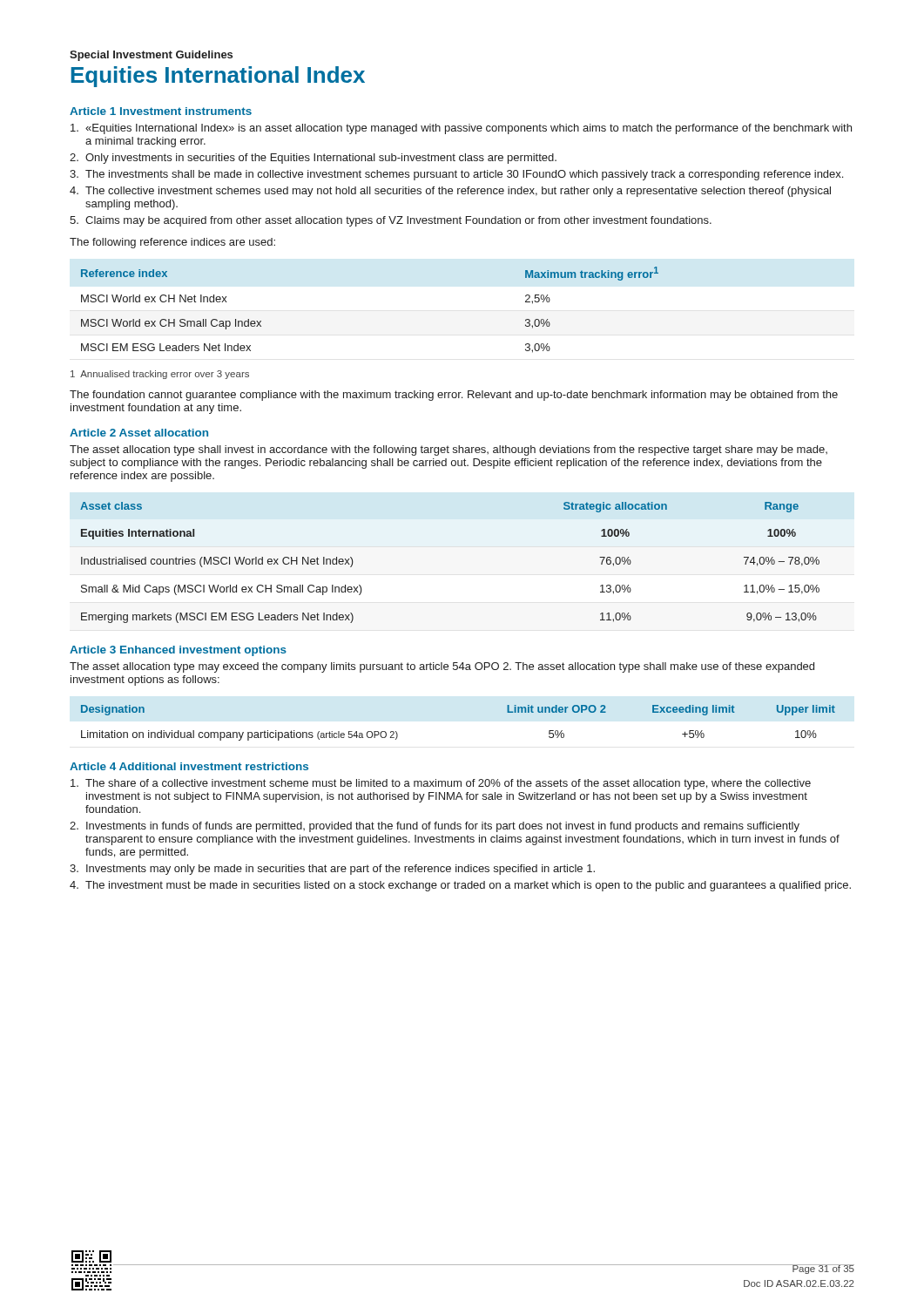Image resolution: width=924 pixels, height=1307 pixels.
Task: Find the block on this page that starts "The asset allocation type may exceed the company"
Action: 442,673
